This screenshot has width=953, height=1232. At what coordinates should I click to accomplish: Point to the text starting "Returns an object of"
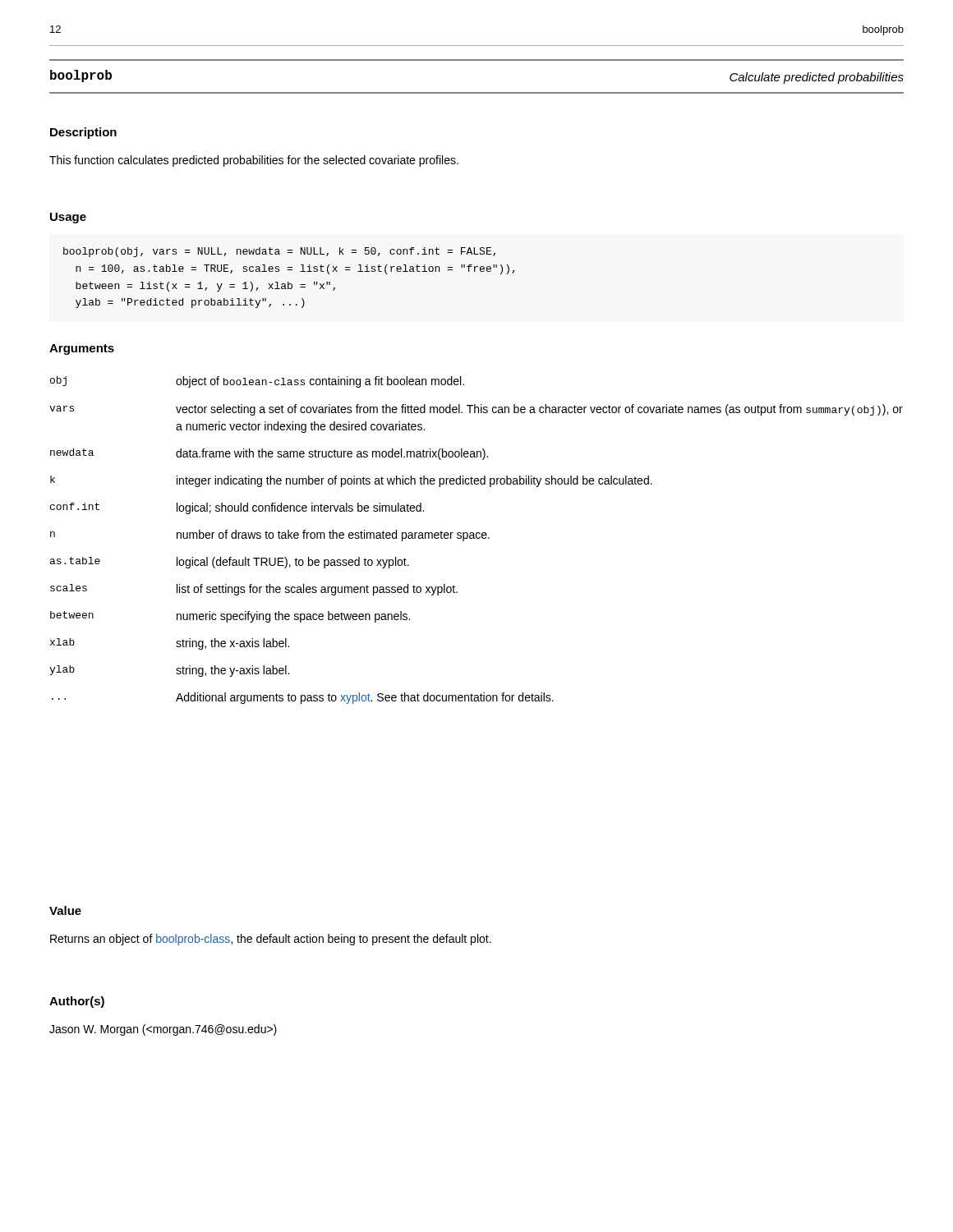pos(476,939)
